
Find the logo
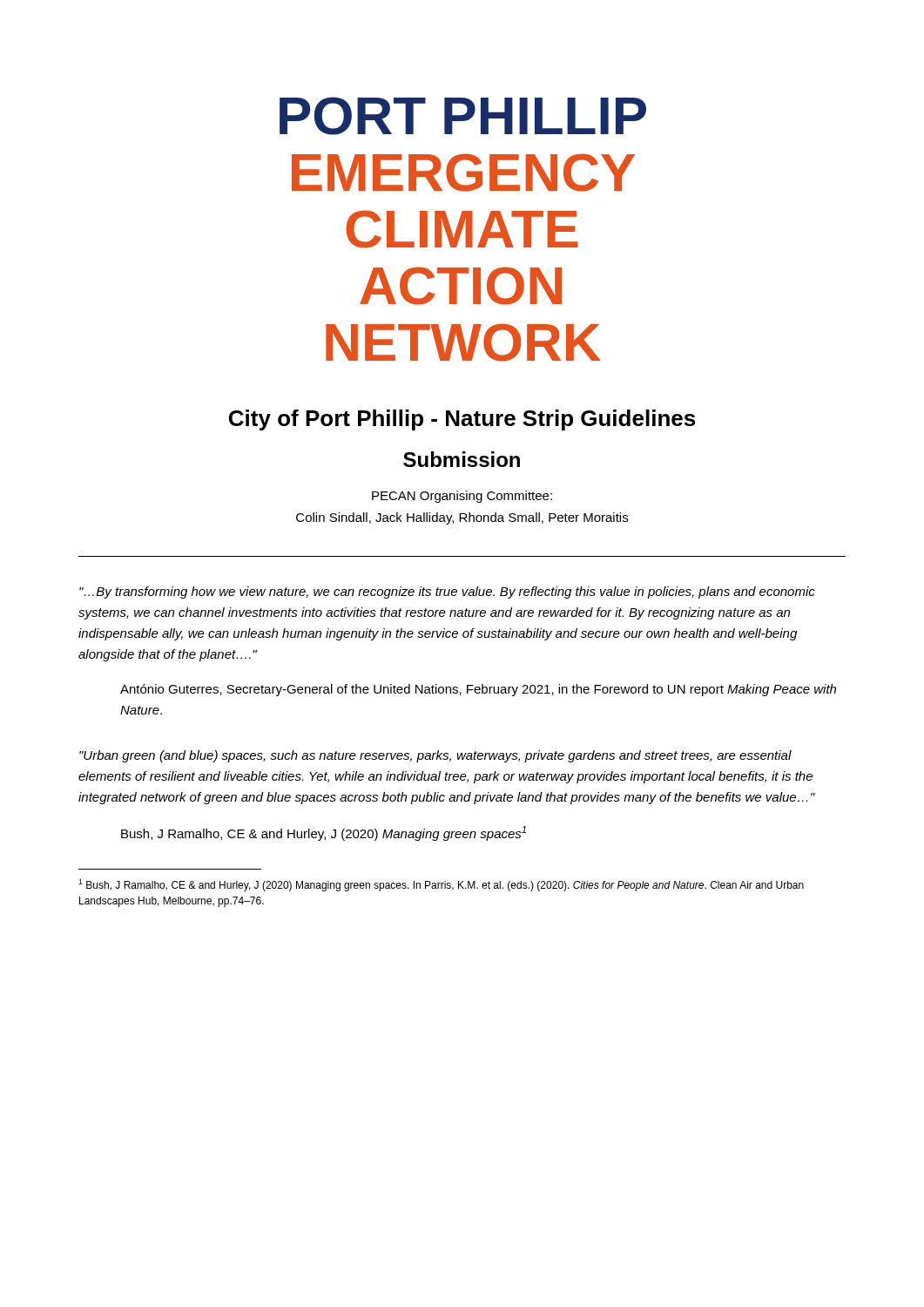(x=462, y=229)
